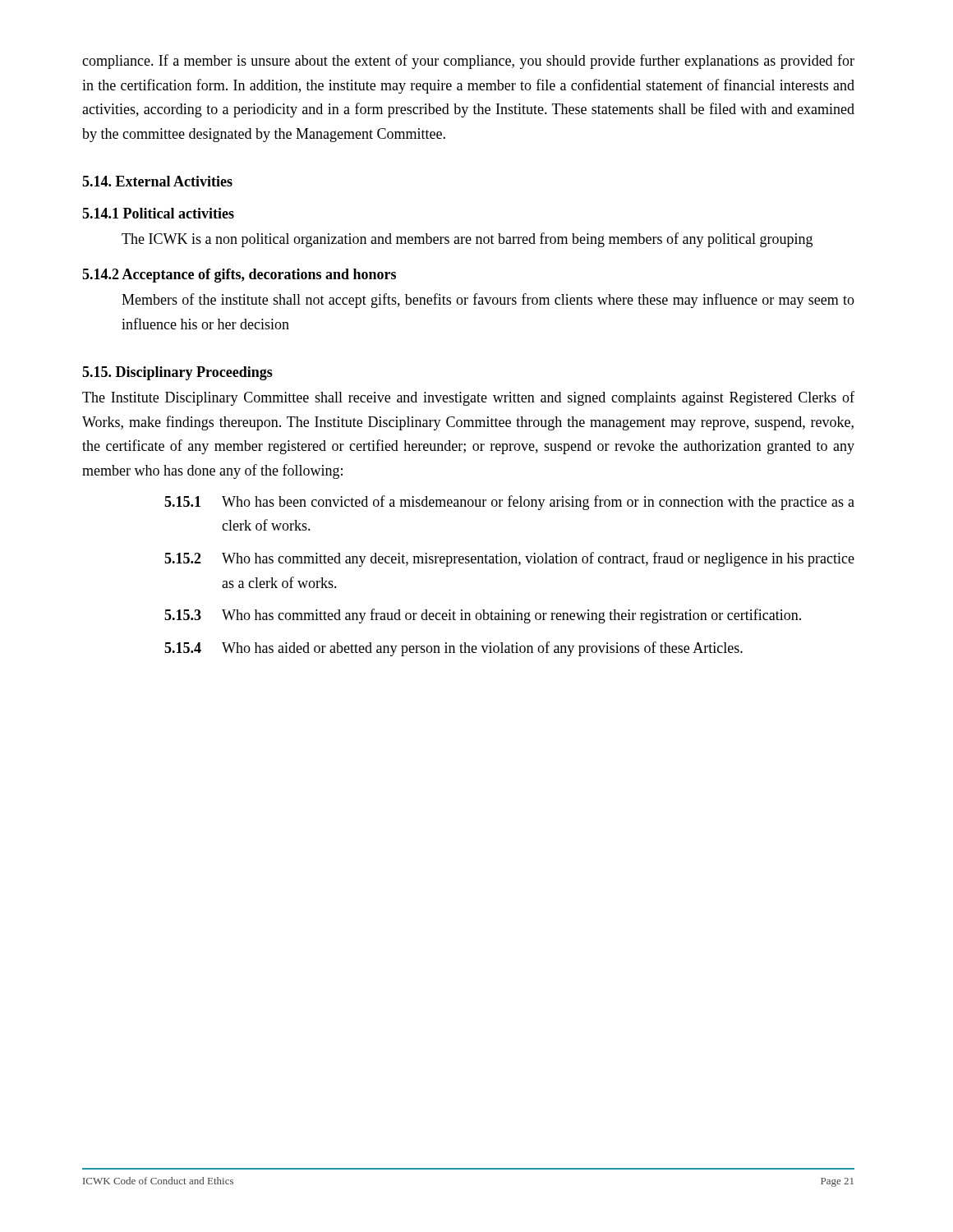The height and width of the screenshot is (1232, 953).
Task: Point to the passage starting "5.15.4 Who has"
Action: [x=509, y=649]
